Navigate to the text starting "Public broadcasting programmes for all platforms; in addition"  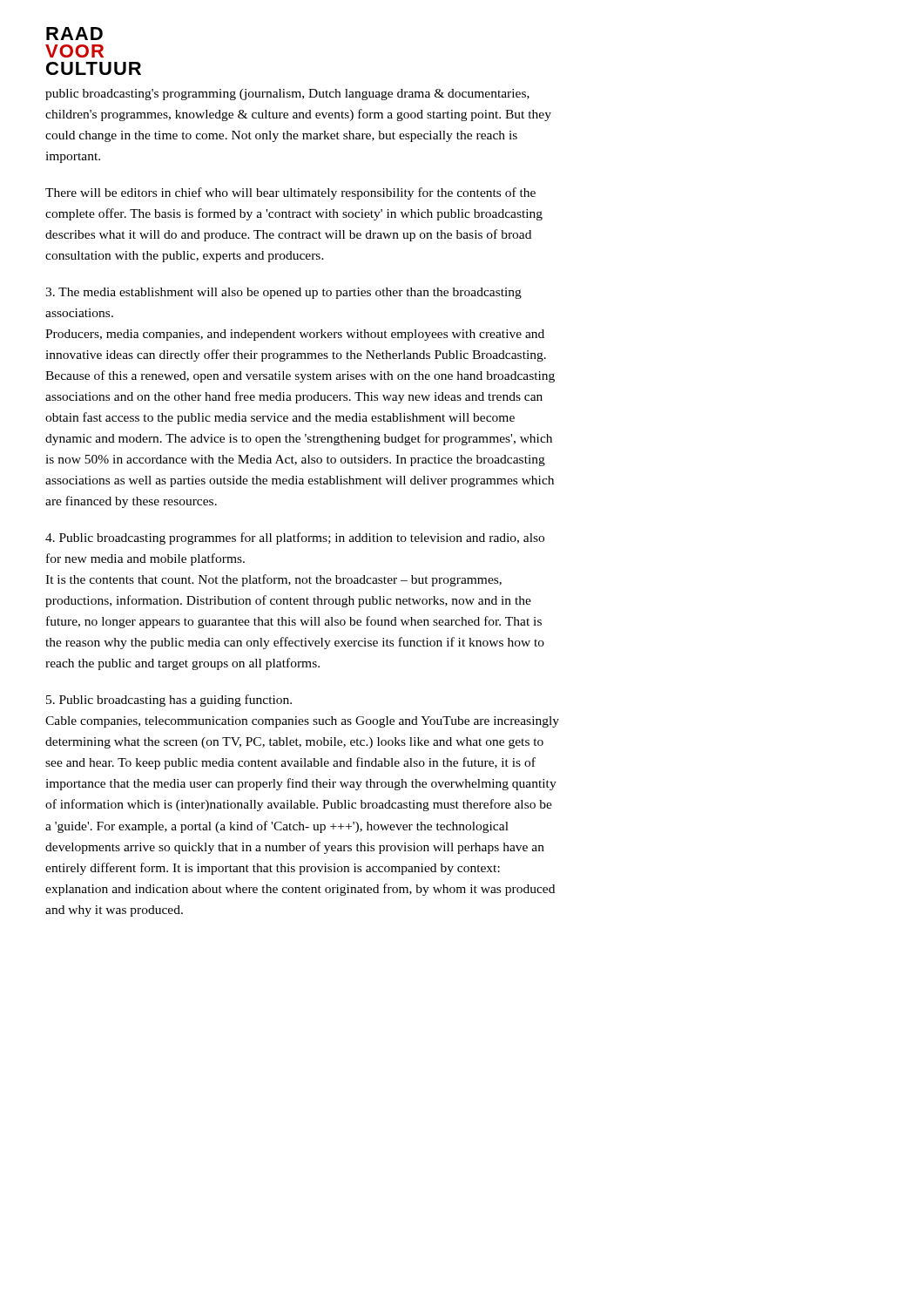click(295, 600)
